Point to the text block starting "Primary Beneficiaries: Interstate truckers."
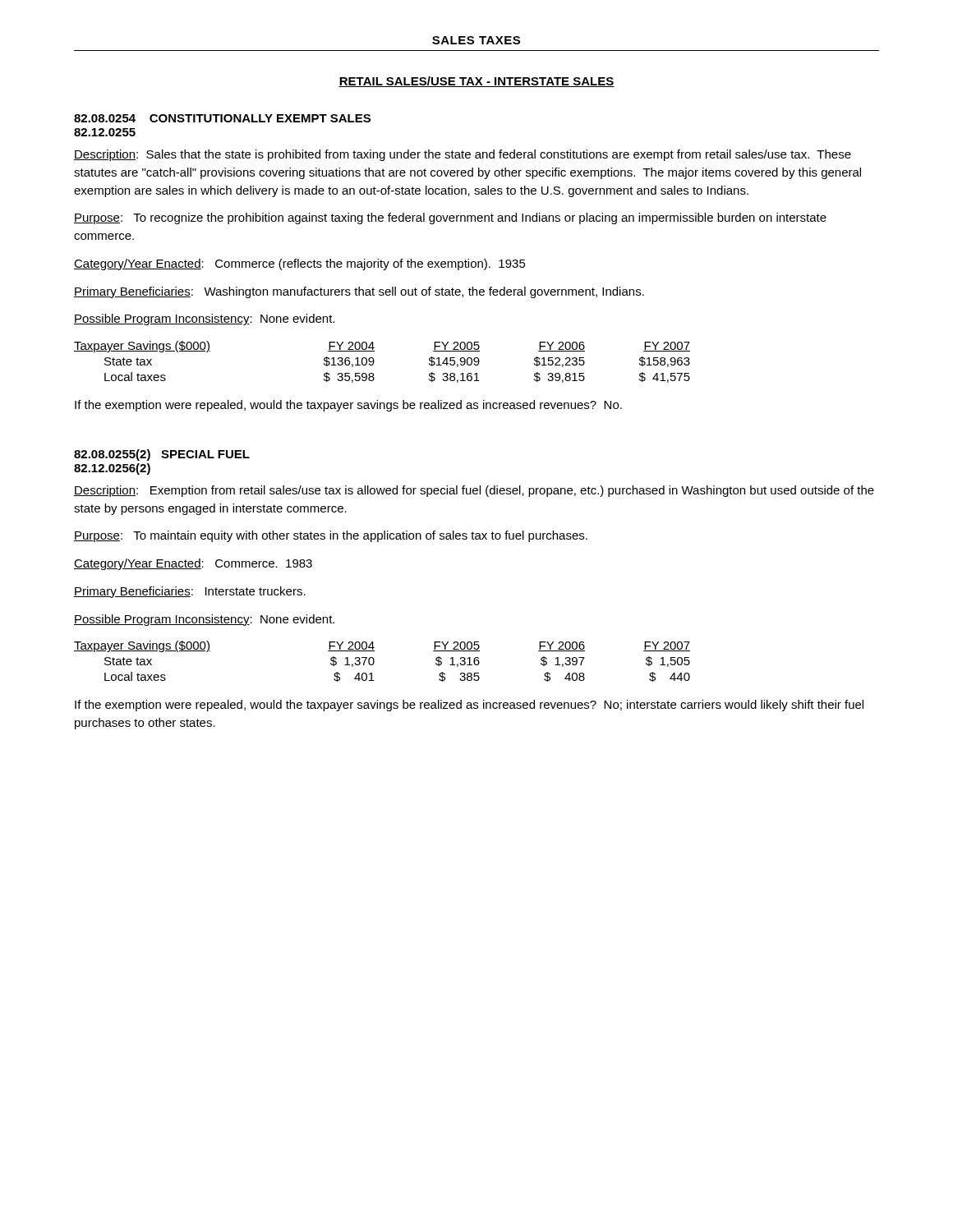953x1232 pixels. (190, 591)
